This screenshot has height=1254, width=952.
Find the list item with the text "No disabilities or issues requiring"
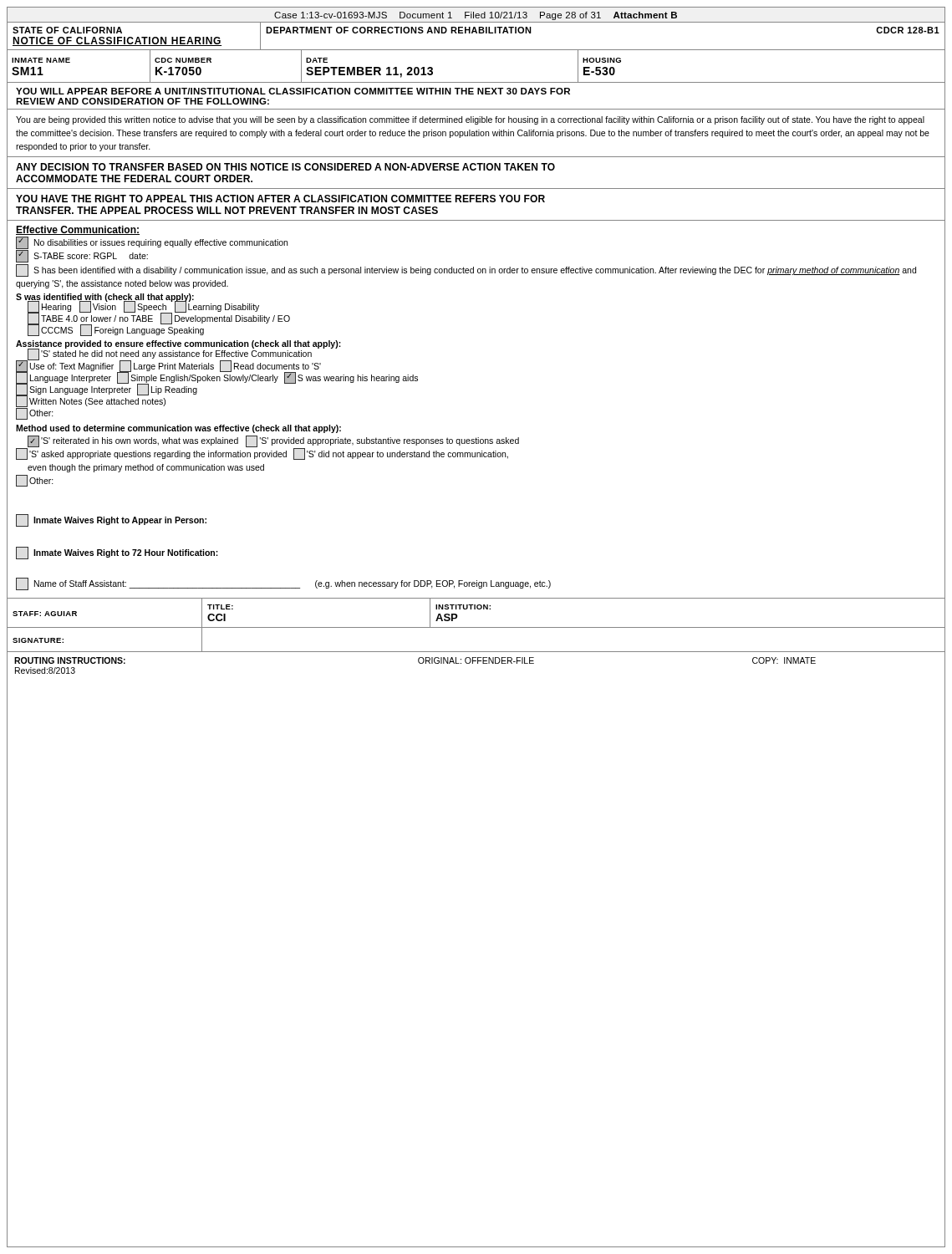pyautogui.click(x=152, y=243)
